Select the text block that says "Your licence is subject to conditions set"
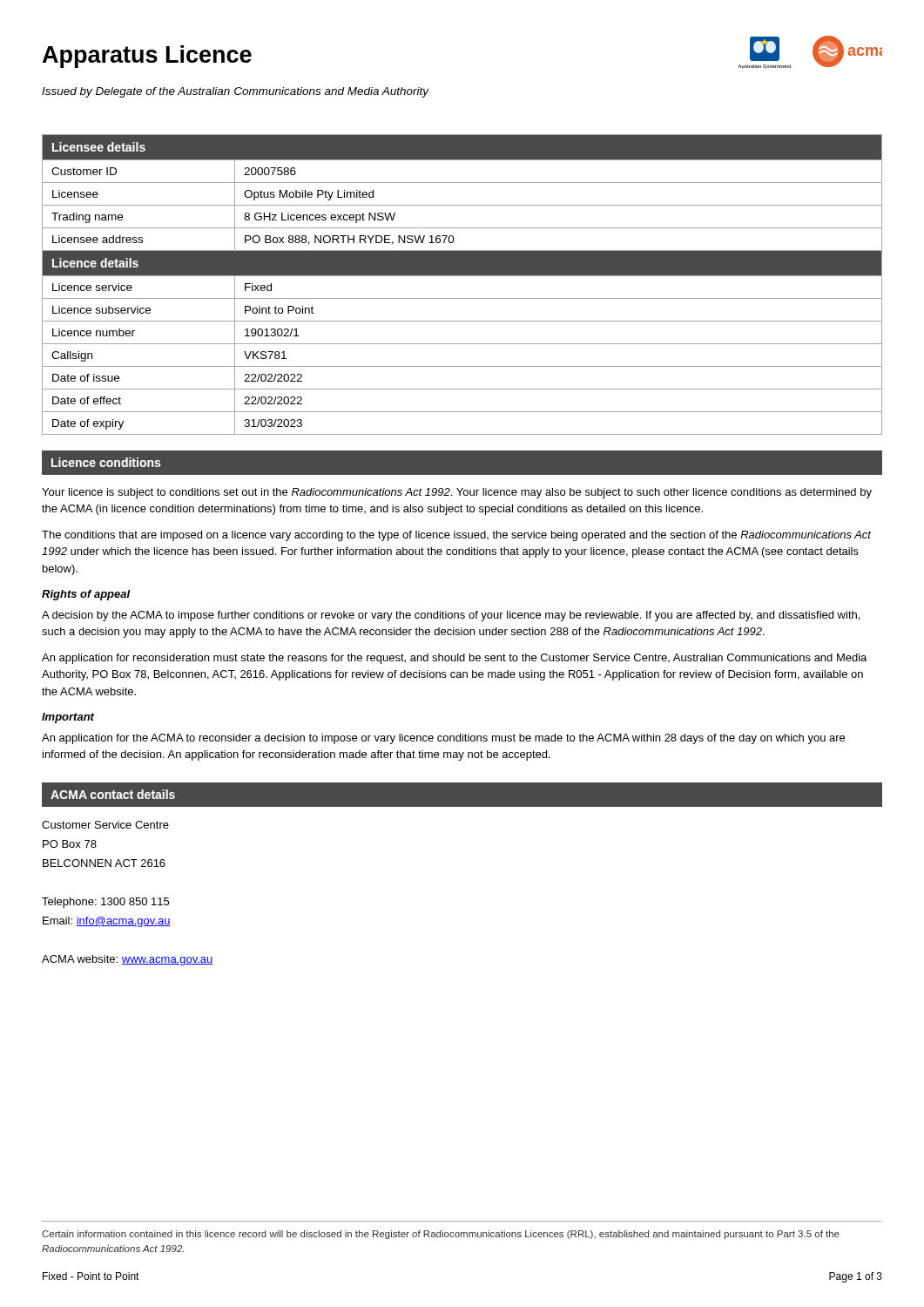The width and height of the screenshot is (924, 1307). (x=457, y=500)
